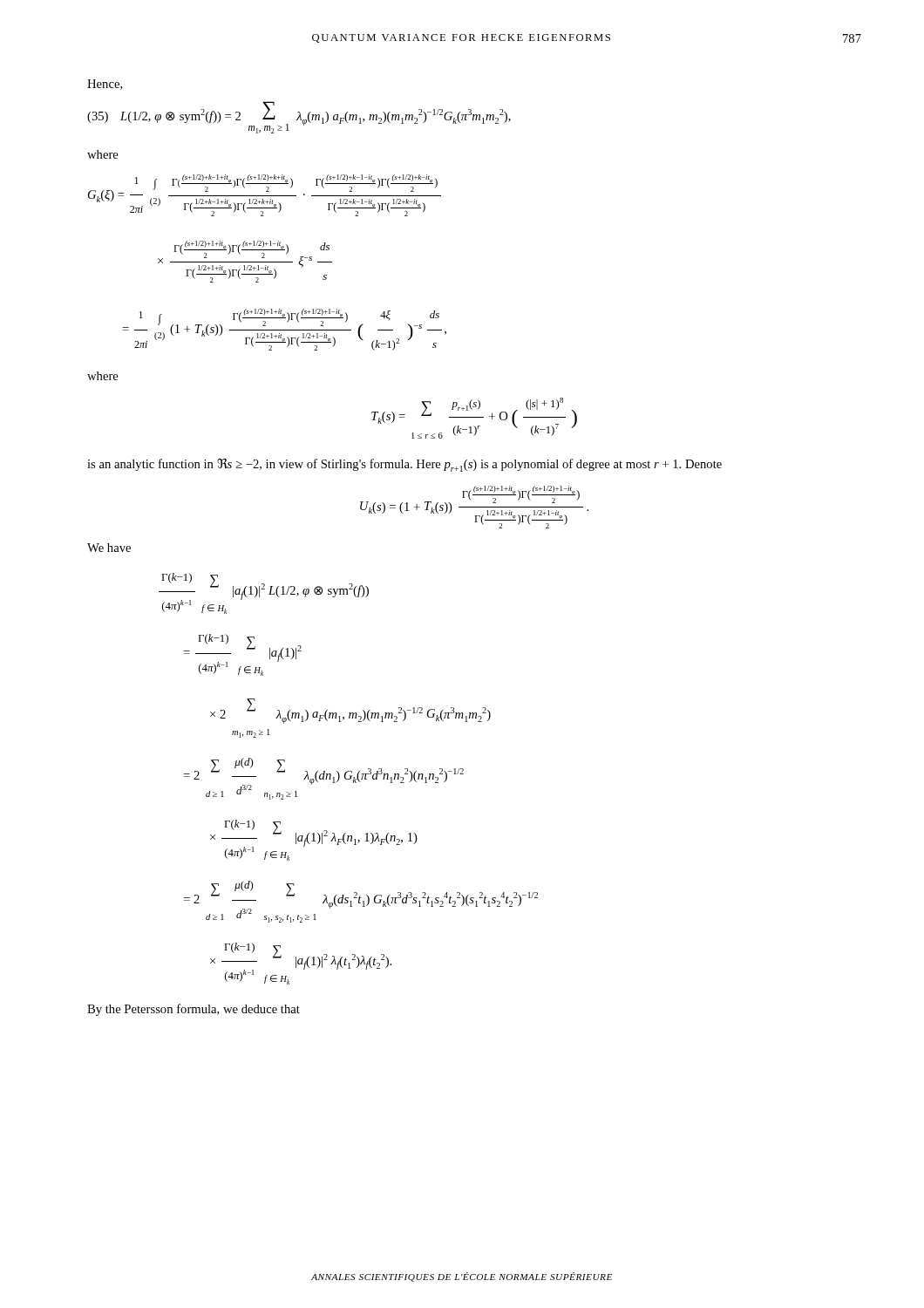Click on the text block starting "By the Petersson formula, we deduce that"
The height and width of the screenshot is (1308, 924).
(x=193, y=1009)
